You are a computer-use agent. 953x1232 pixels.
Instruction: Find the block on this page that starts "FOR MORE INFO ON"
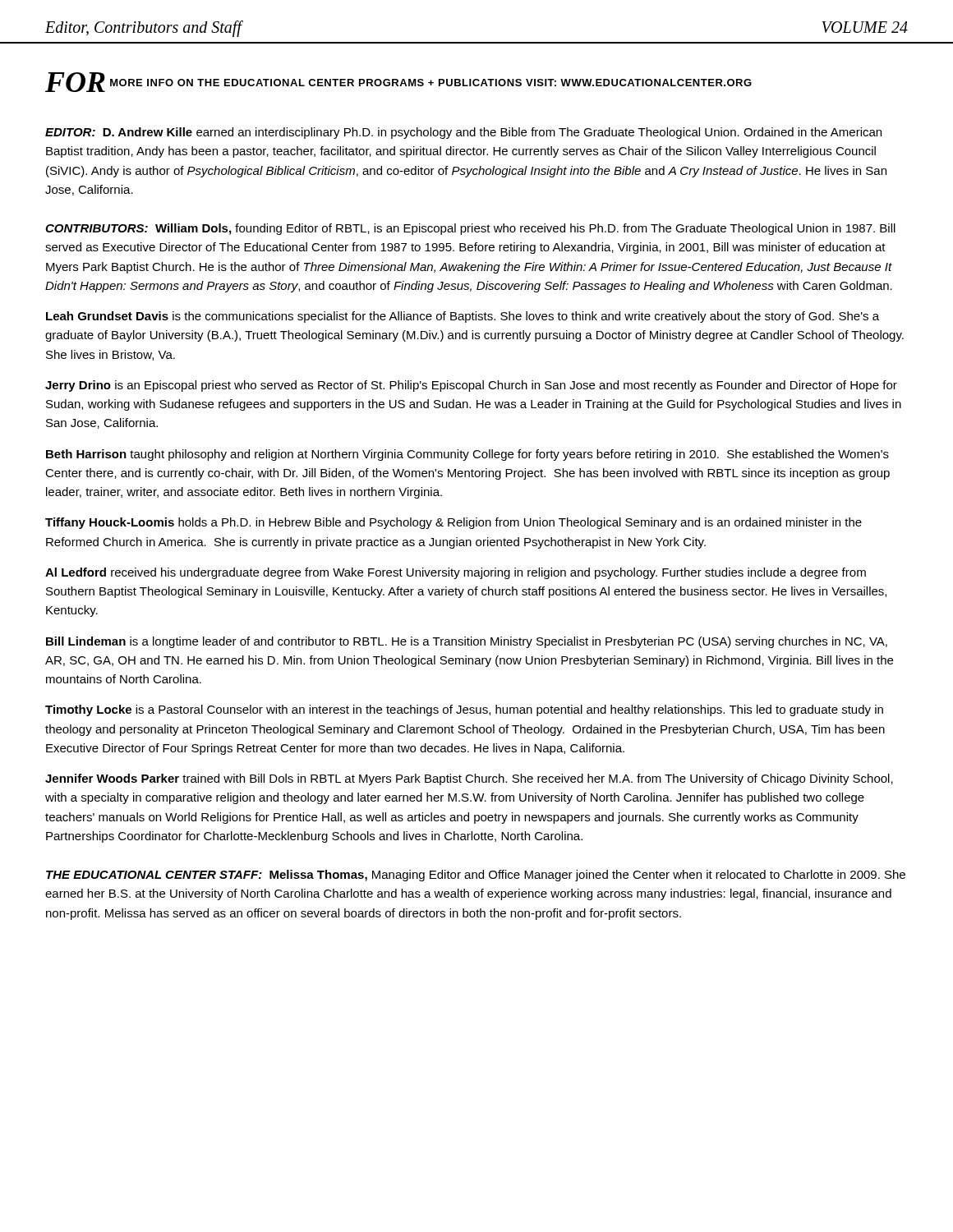coord(399,82)
